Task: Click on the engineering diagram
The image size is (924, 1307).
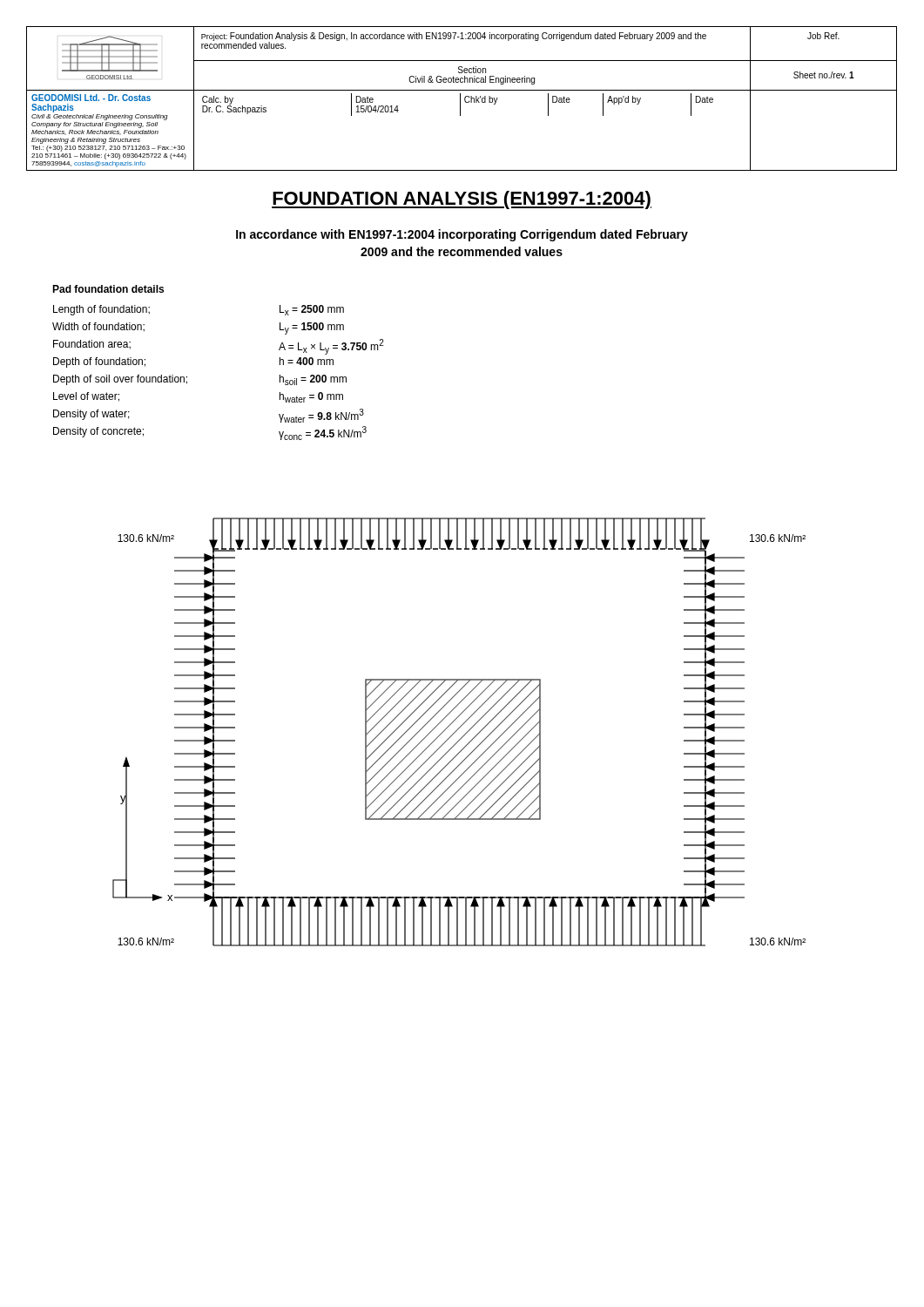Action: coord(462,767)
